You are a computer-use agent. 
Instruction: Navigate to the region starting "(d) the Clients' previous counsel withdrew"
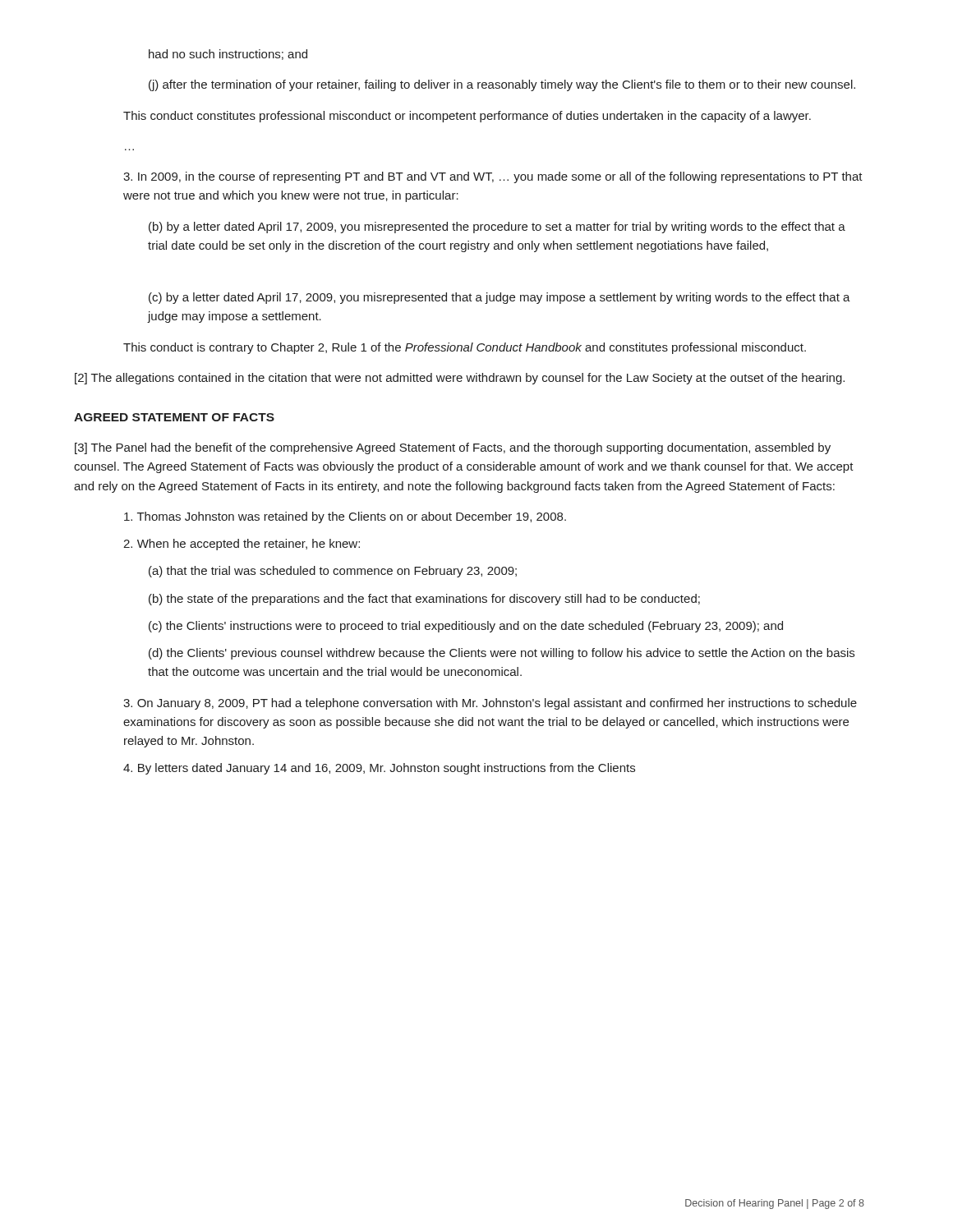point(502,662)
